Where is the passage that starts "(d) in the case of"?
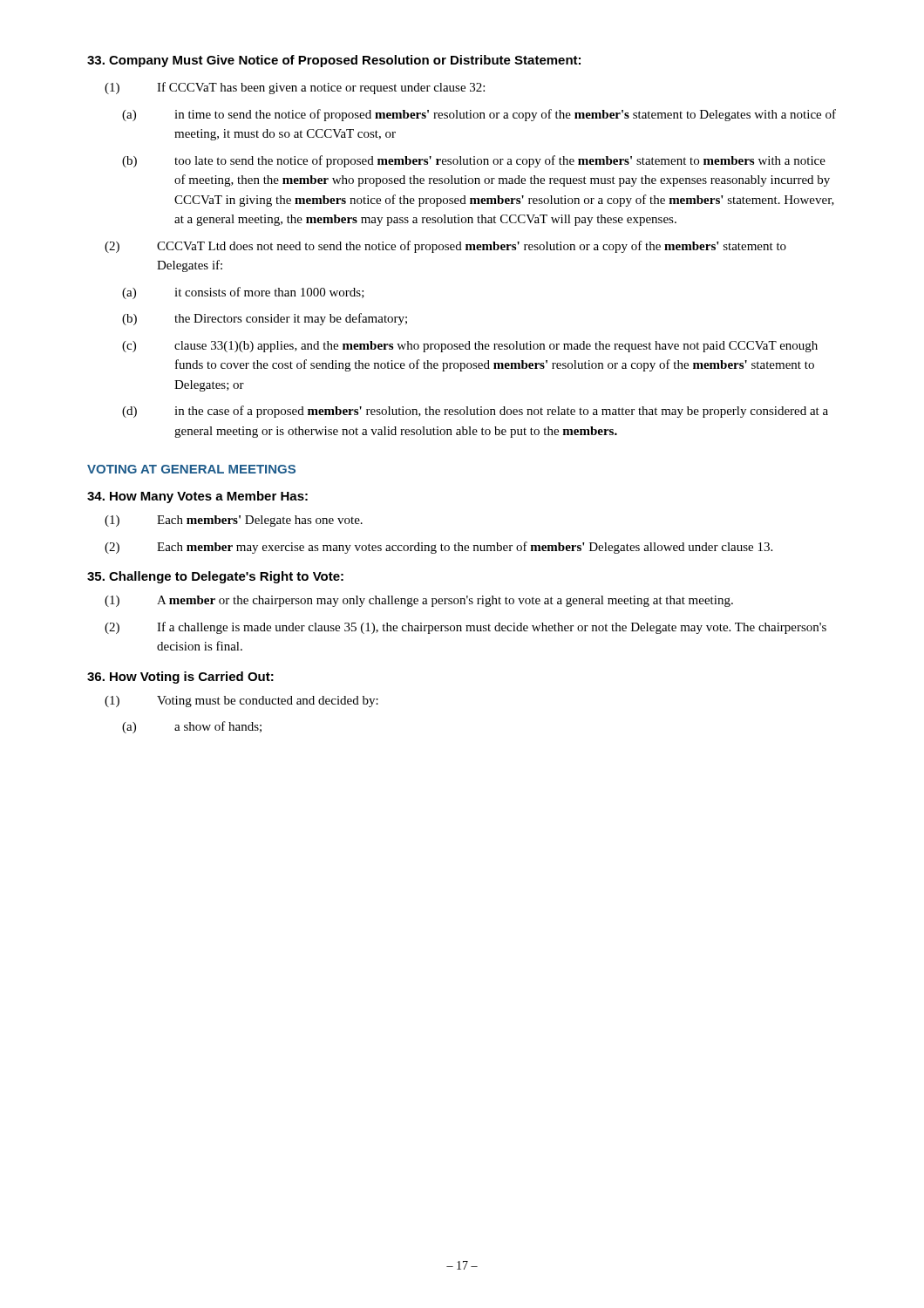The image size is (924, 1308). tap(462, 421)
